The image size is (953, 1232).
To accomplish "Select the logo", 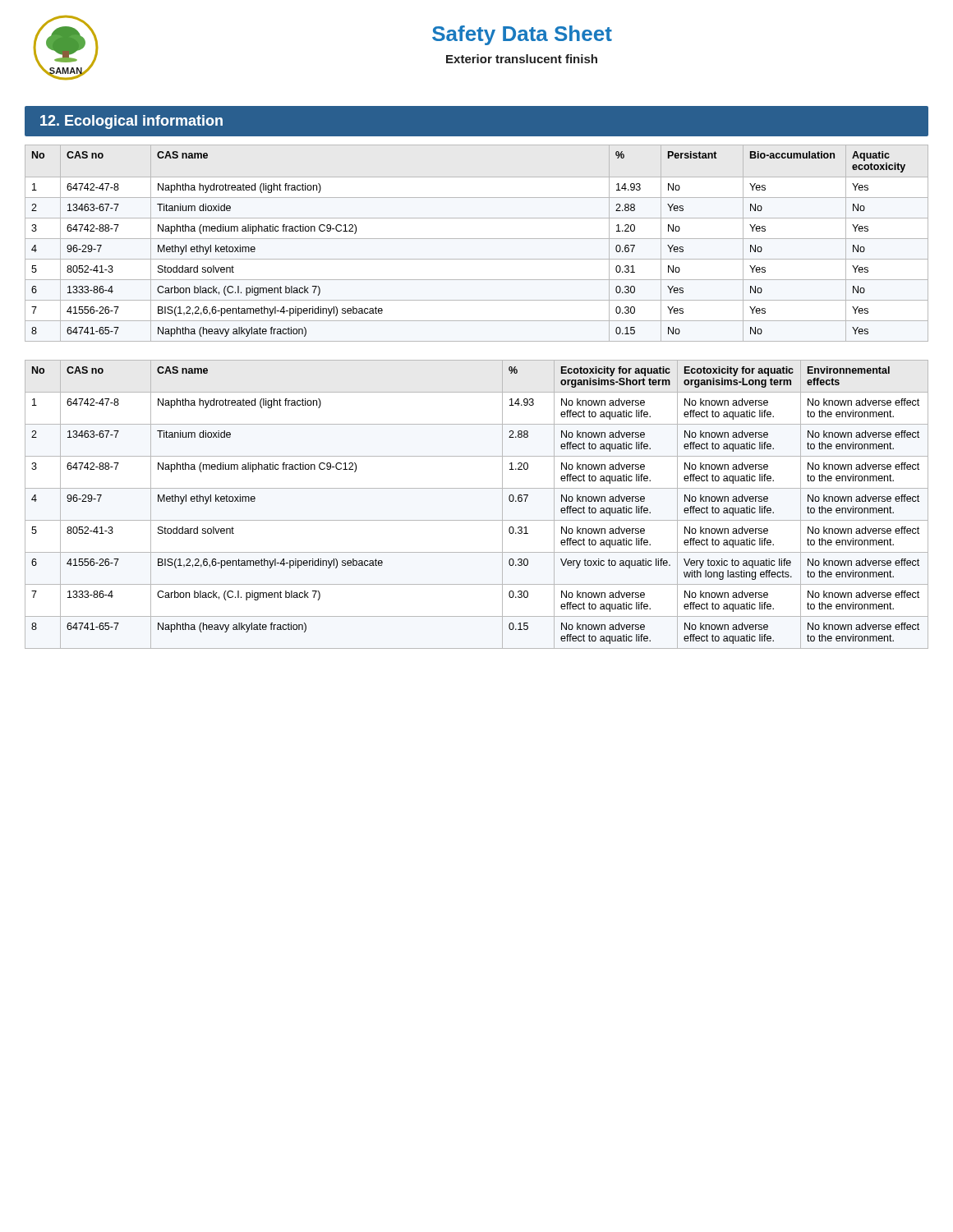I will click(70, 49).
